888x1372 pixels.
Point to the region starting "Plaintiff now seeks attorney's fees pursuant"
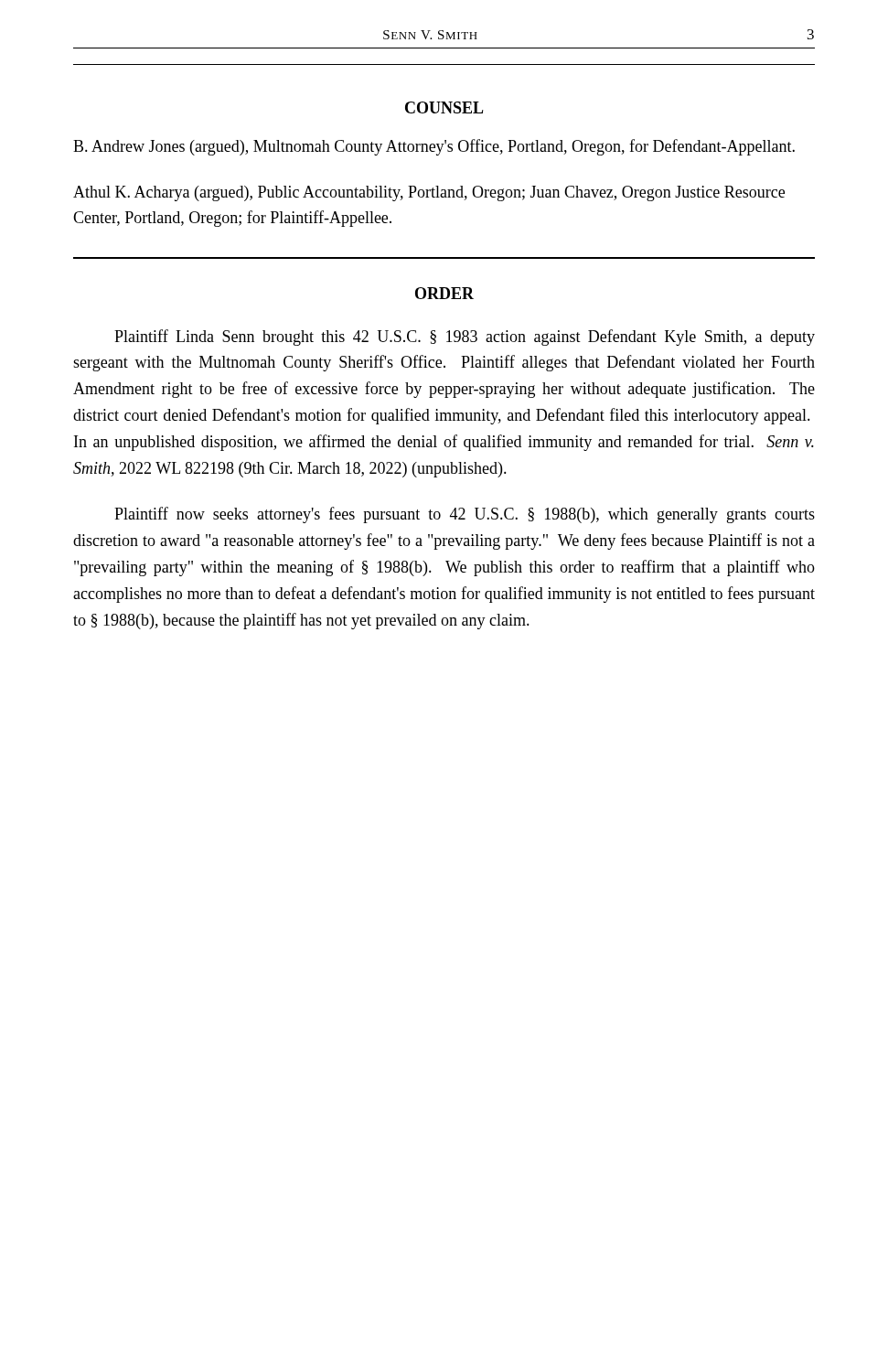tap(444, 567)
